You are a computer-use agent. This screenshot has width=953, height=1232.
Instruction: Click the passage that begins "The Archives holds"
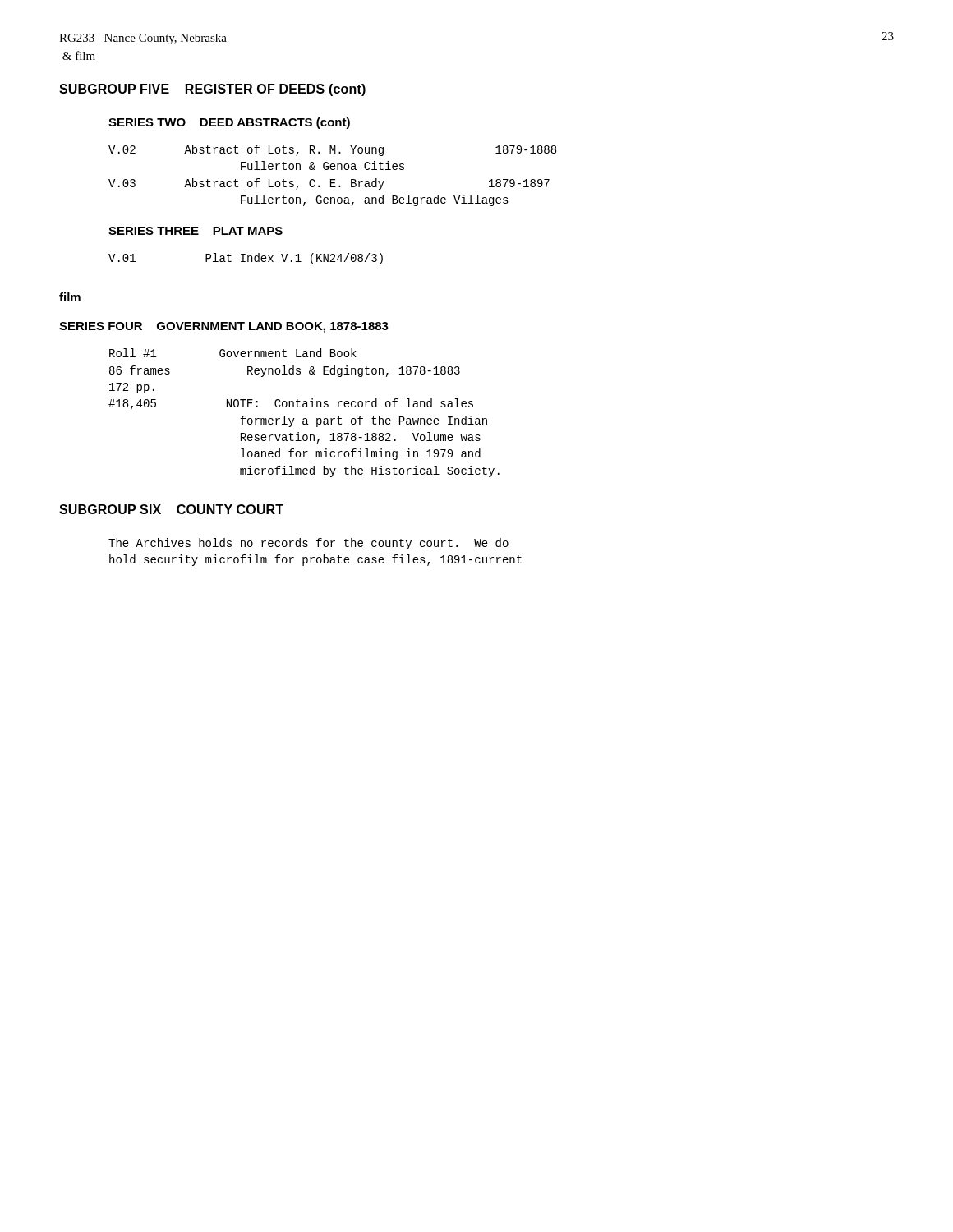click(316, 552)
